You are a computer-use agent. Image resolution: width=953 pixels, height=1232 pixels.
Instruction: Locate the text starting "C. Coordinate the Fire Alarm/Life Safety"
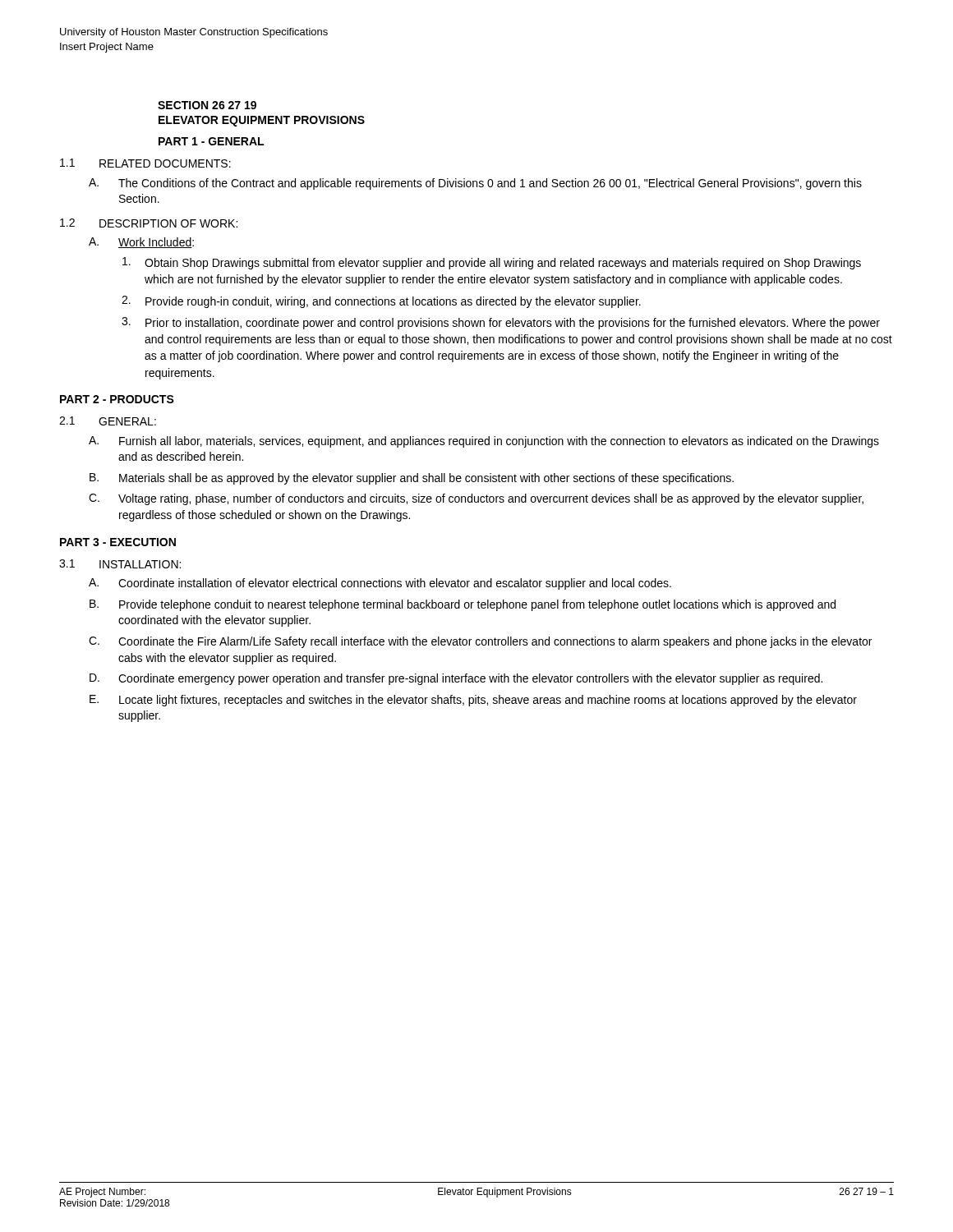(491, 650)
